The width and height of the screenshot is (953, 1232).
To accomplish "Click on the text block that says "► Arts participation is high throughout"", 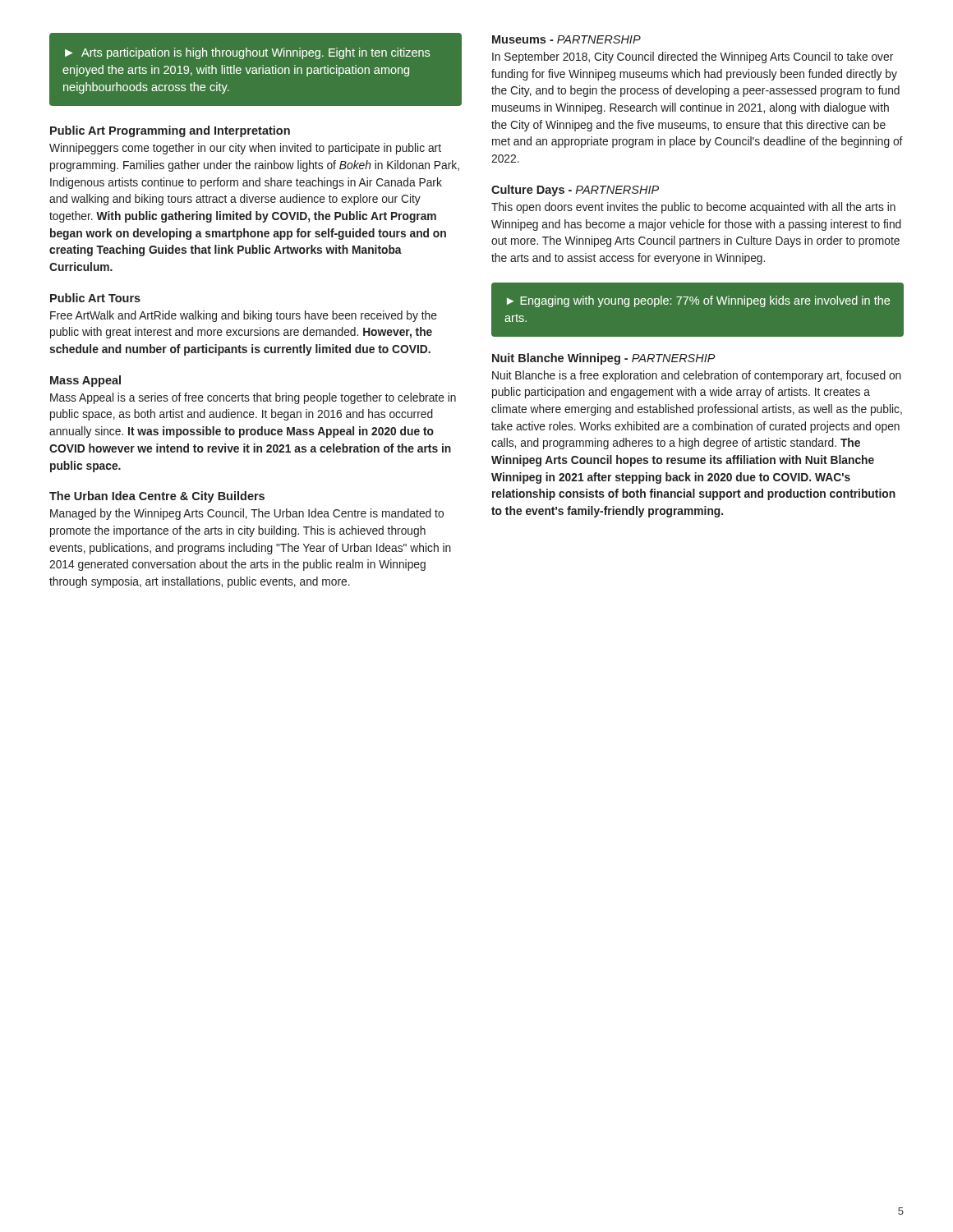I will point(246,69).
